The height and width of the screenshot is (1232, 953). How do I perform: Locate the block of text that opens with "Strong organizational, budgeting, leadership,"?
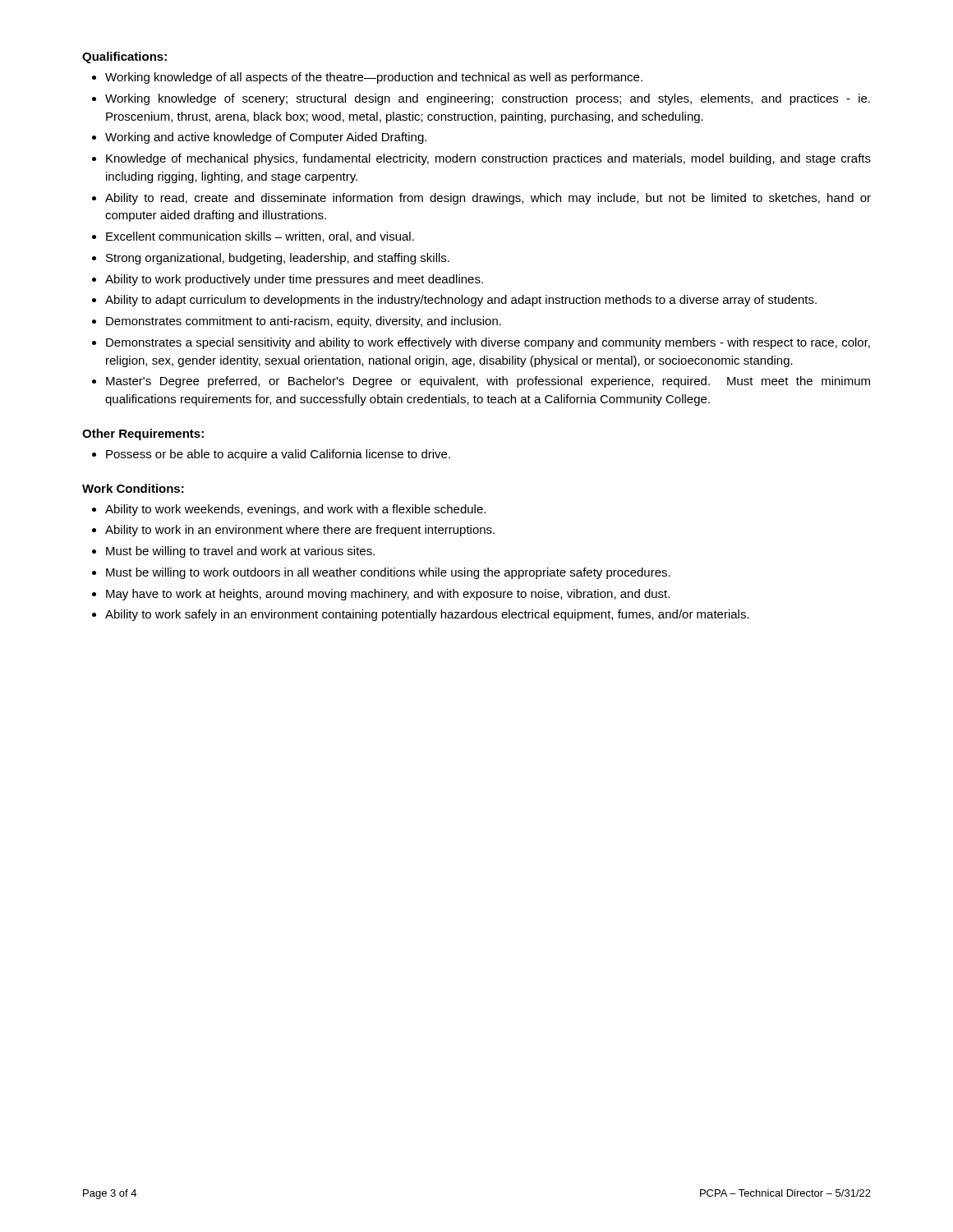coord(278,257)
